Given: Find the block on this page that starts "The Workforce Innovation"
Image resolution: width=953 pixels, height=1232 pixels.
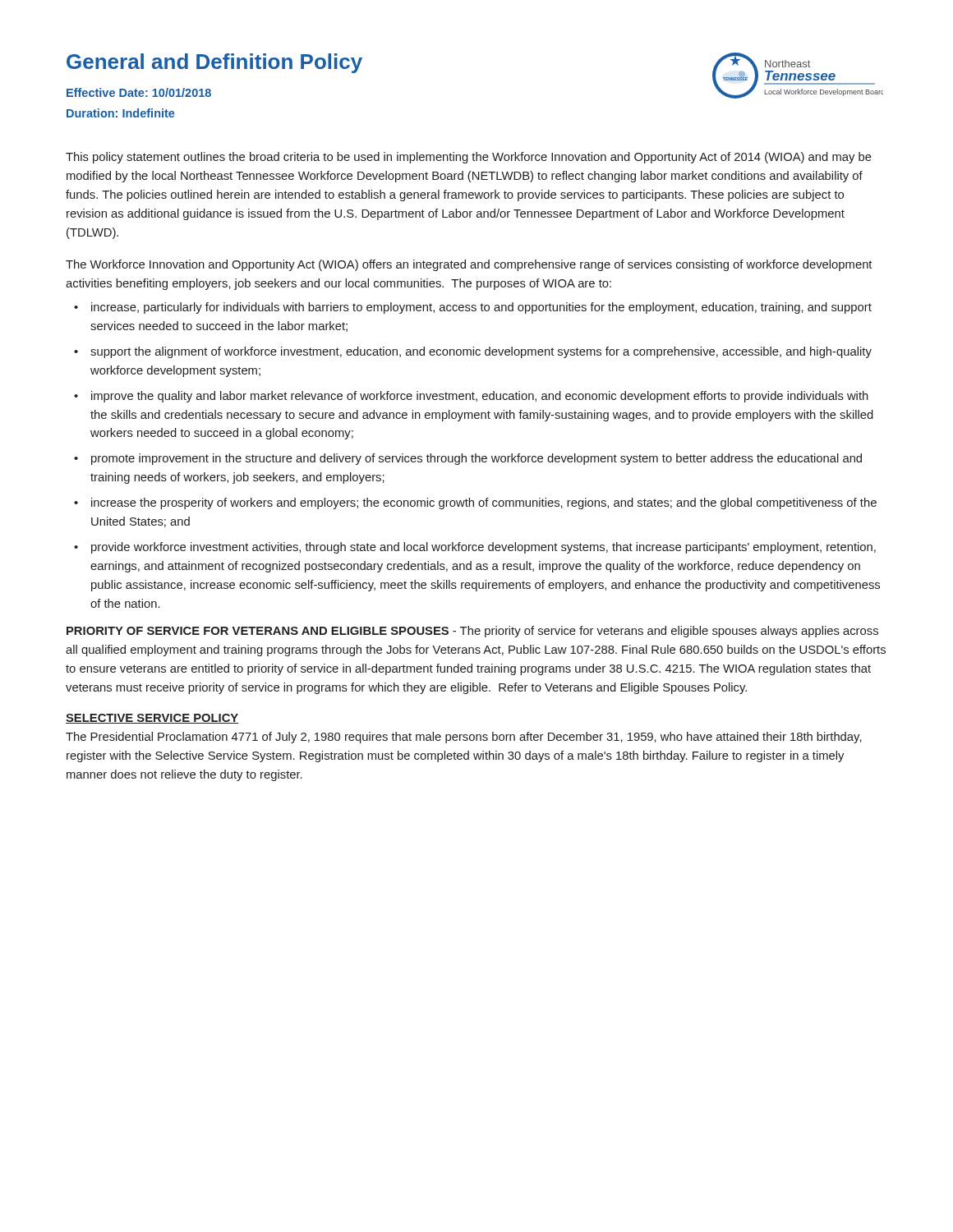Looking at the screenshot, I should coord(469,274).
